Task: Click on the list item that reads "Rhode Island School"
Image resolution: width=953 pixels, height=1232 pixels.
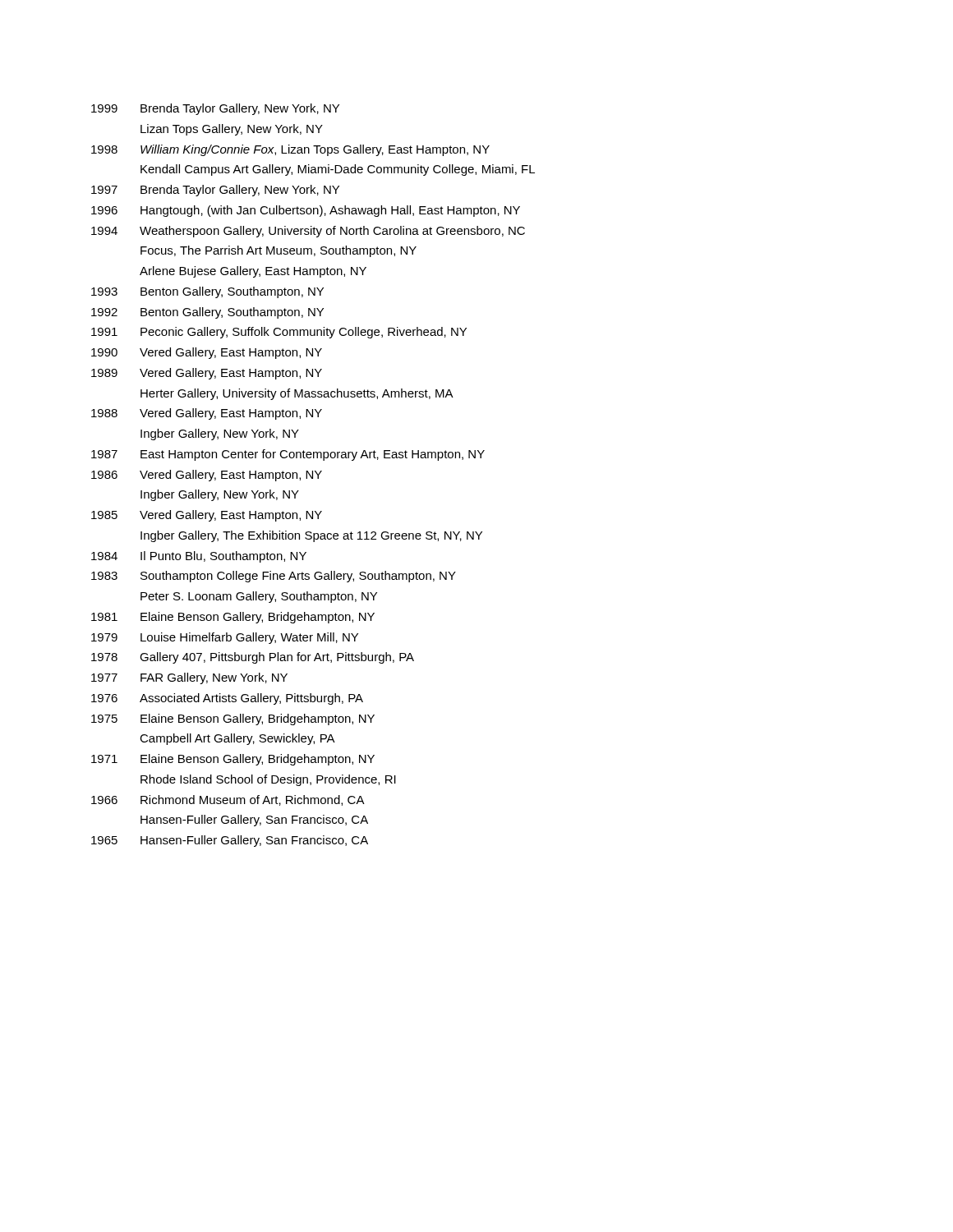Action: coord(268,780)
